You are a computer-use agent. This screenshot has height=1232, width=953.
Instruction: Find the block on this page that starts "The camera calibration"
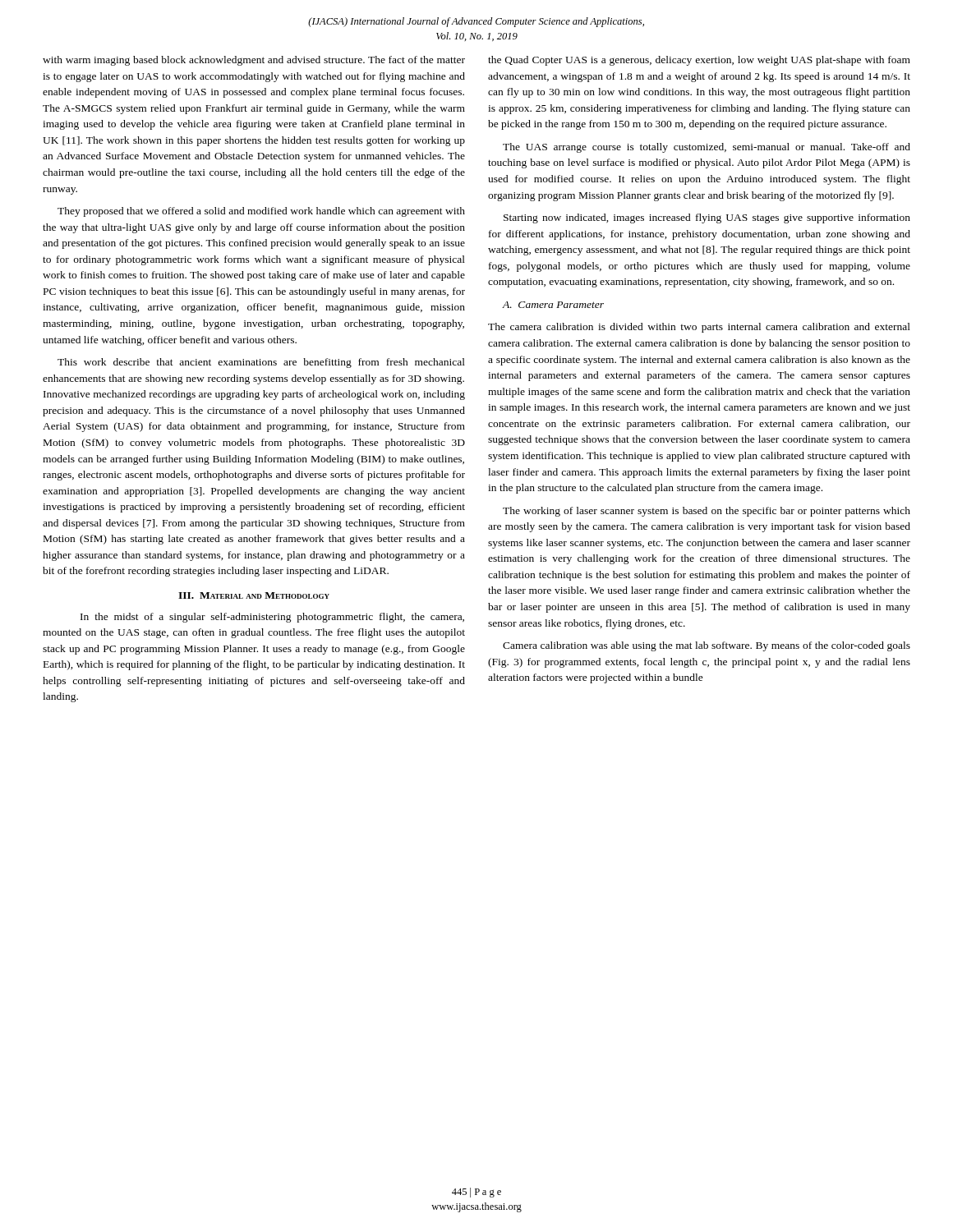pos(699,407)
